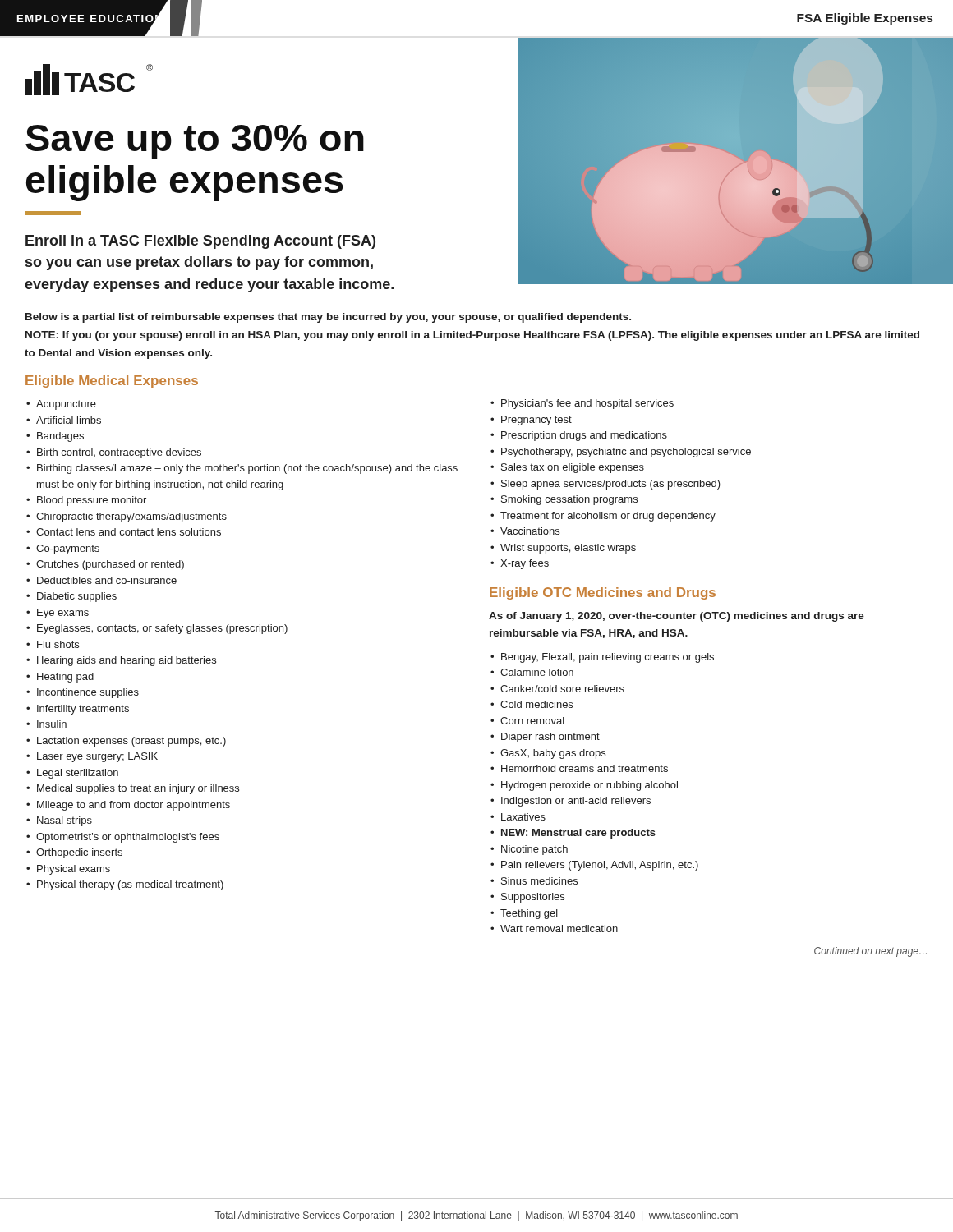953x1232 pixels.
Task: Navigate to the block starting "•Chiropractic therapy/exams/adjustments"
Action: (127, 516)
